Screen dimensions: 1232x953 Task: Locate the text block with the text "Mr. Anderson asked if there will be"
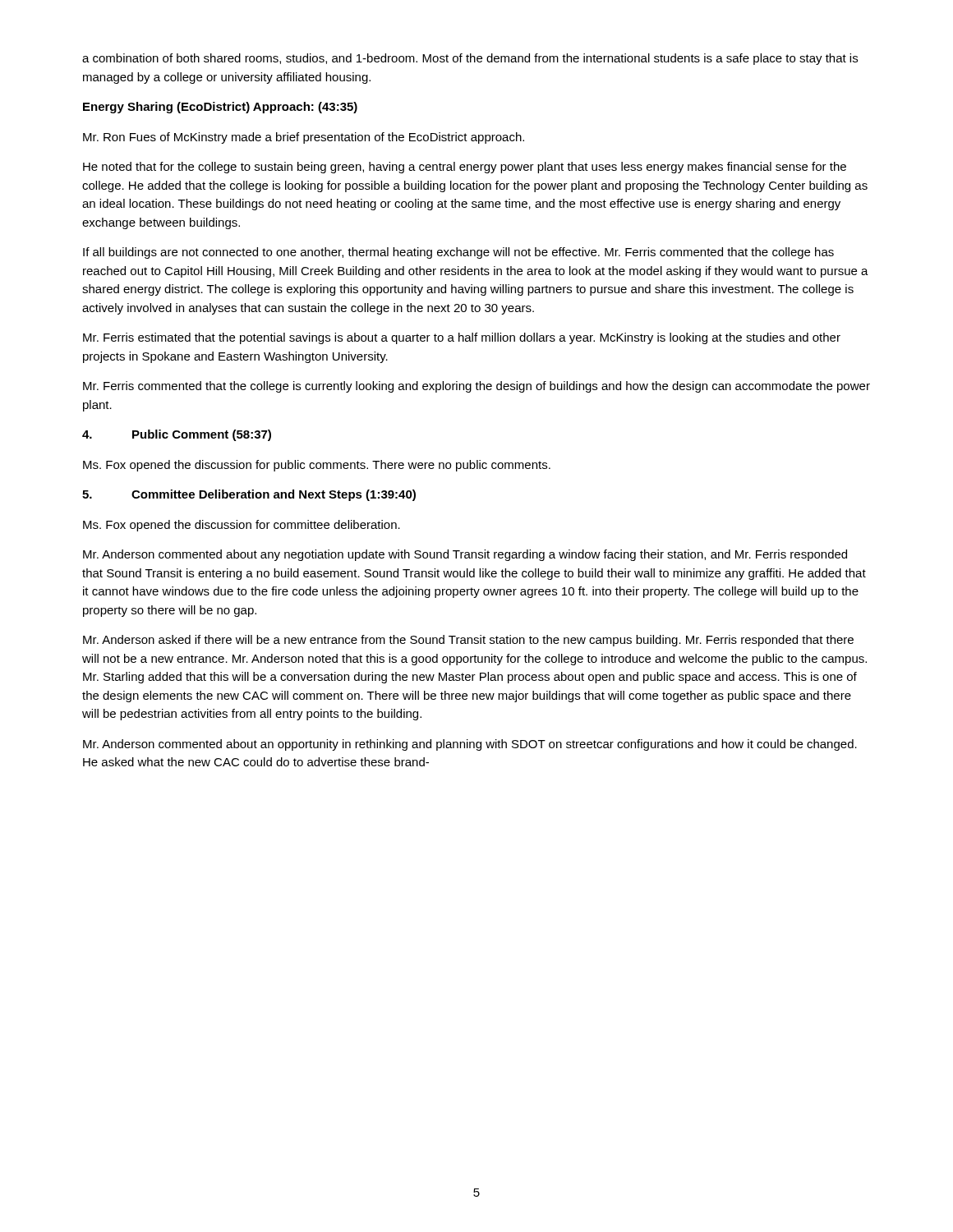pyautogui.click(x=475, y=676)
